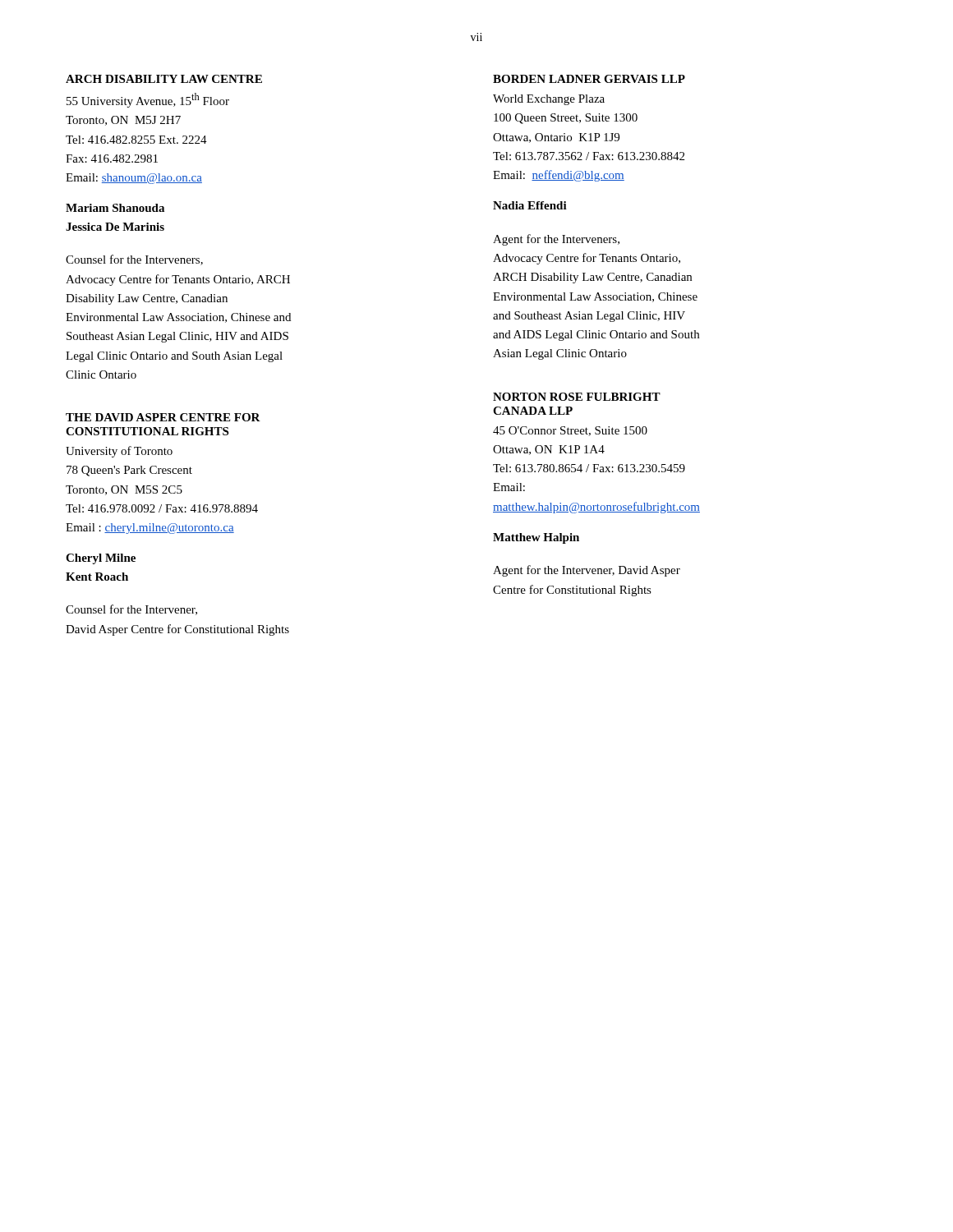Click on the region starting "55 University Avenue, 15th Floor"
953x1232 pixels.
click(148, 138)
